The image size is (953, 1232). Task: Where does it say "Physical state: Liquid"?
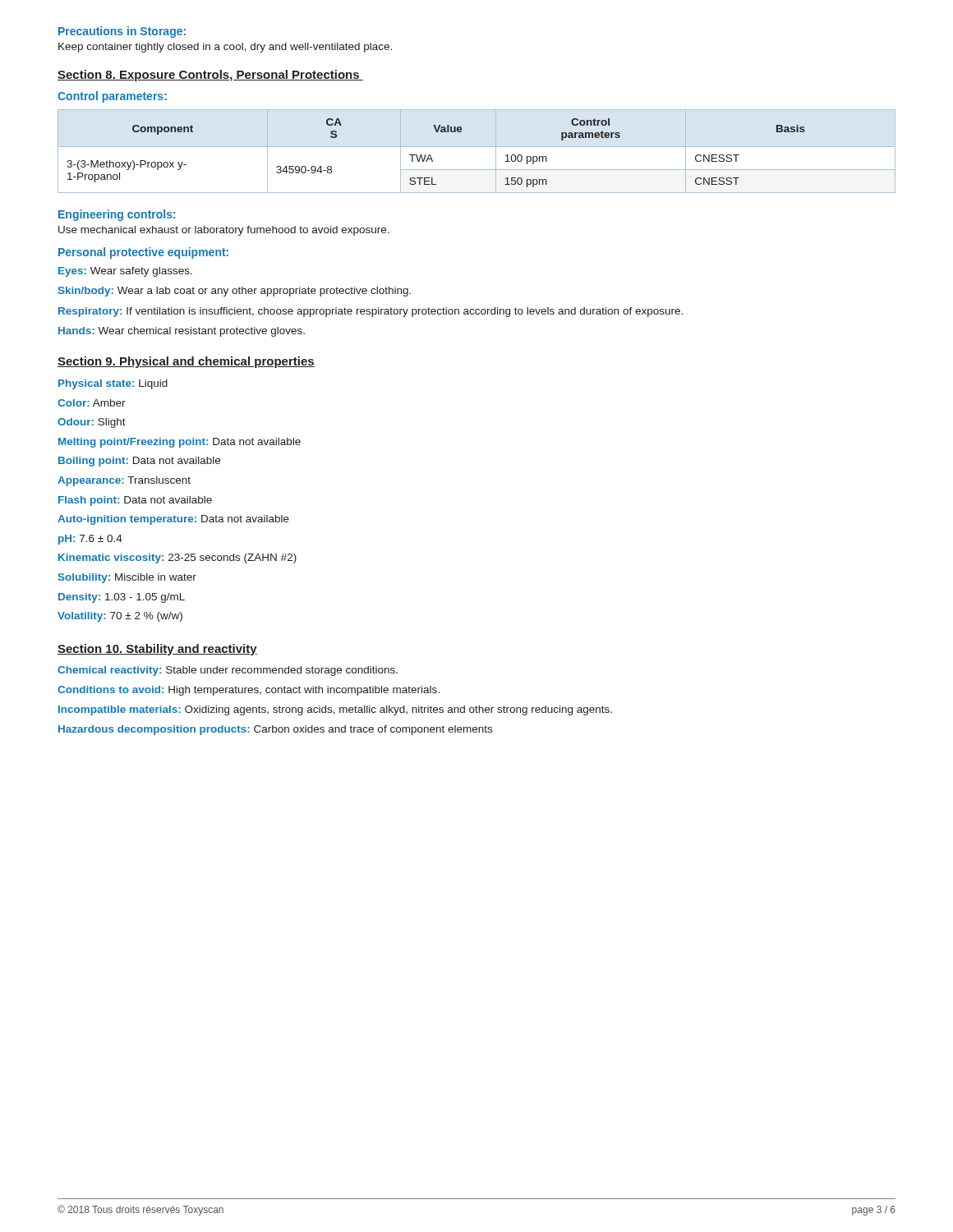(x=113, y=383)
